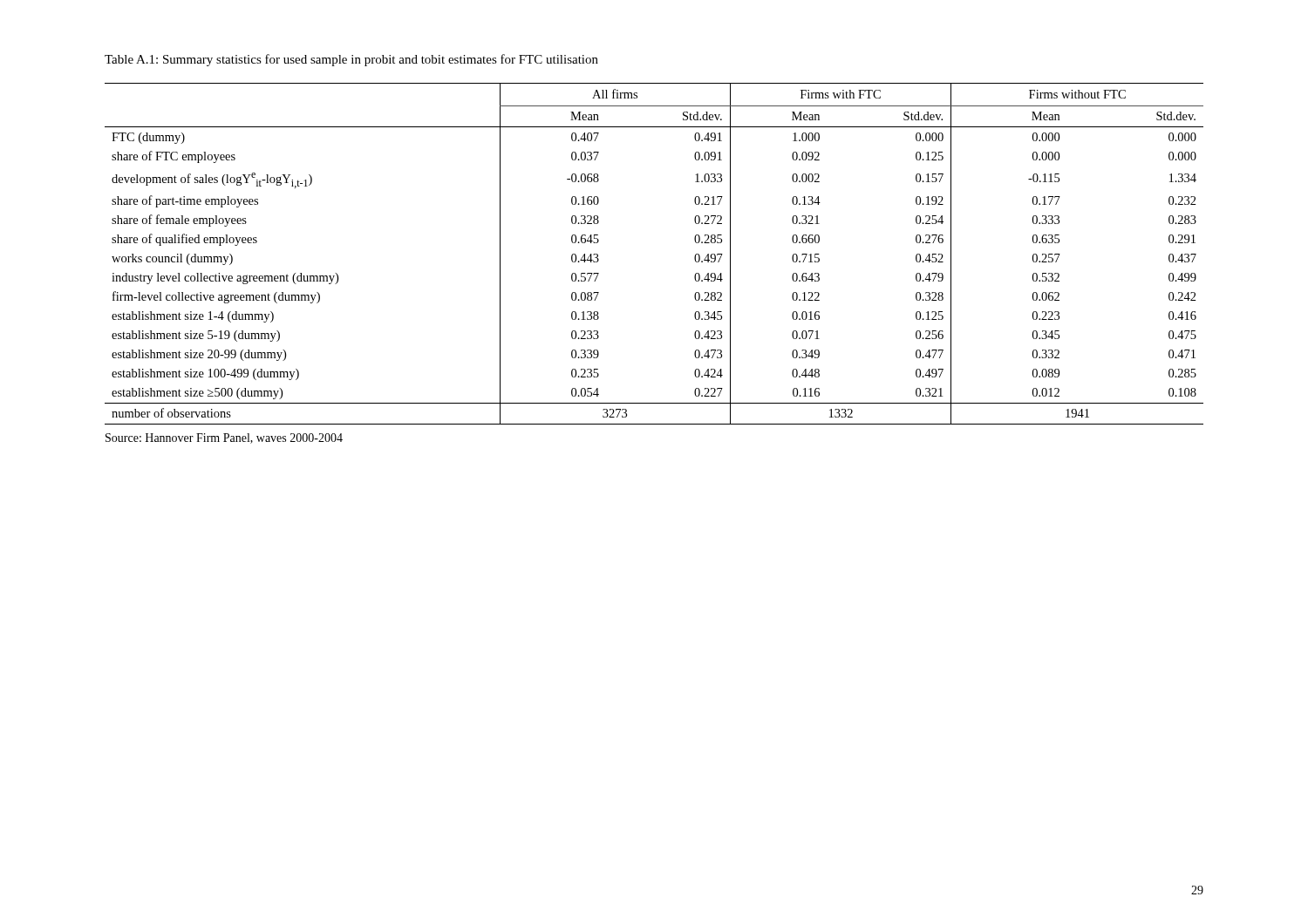Click on the element starting "Table A.1: Summary statistics"
The height and width of the screenshot is (924, 1308).
tap(351, 59)
